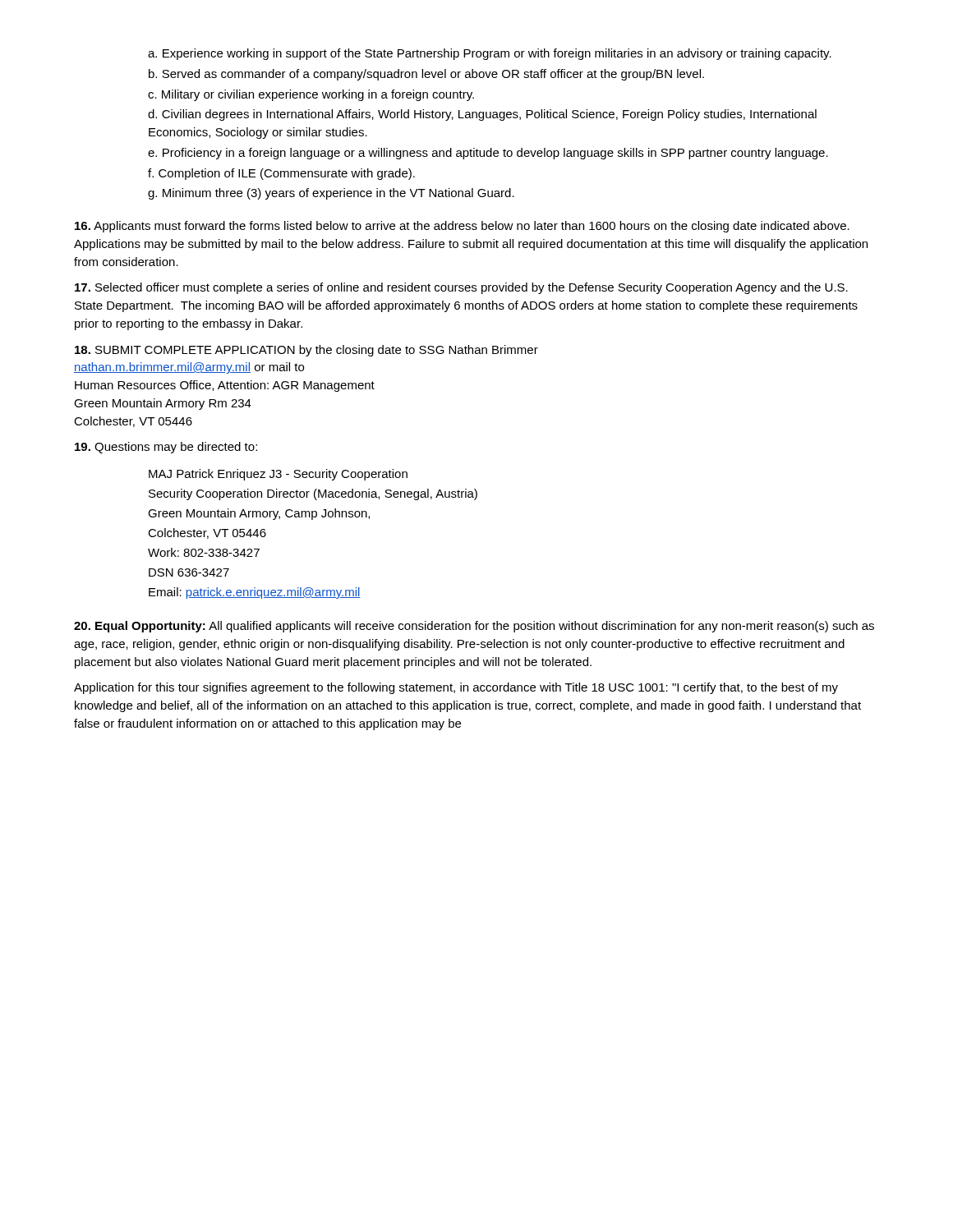Click on the region starting "a. Experience working in"
953x1232 pixels.
pyautogui.click(x=490, y=53)
